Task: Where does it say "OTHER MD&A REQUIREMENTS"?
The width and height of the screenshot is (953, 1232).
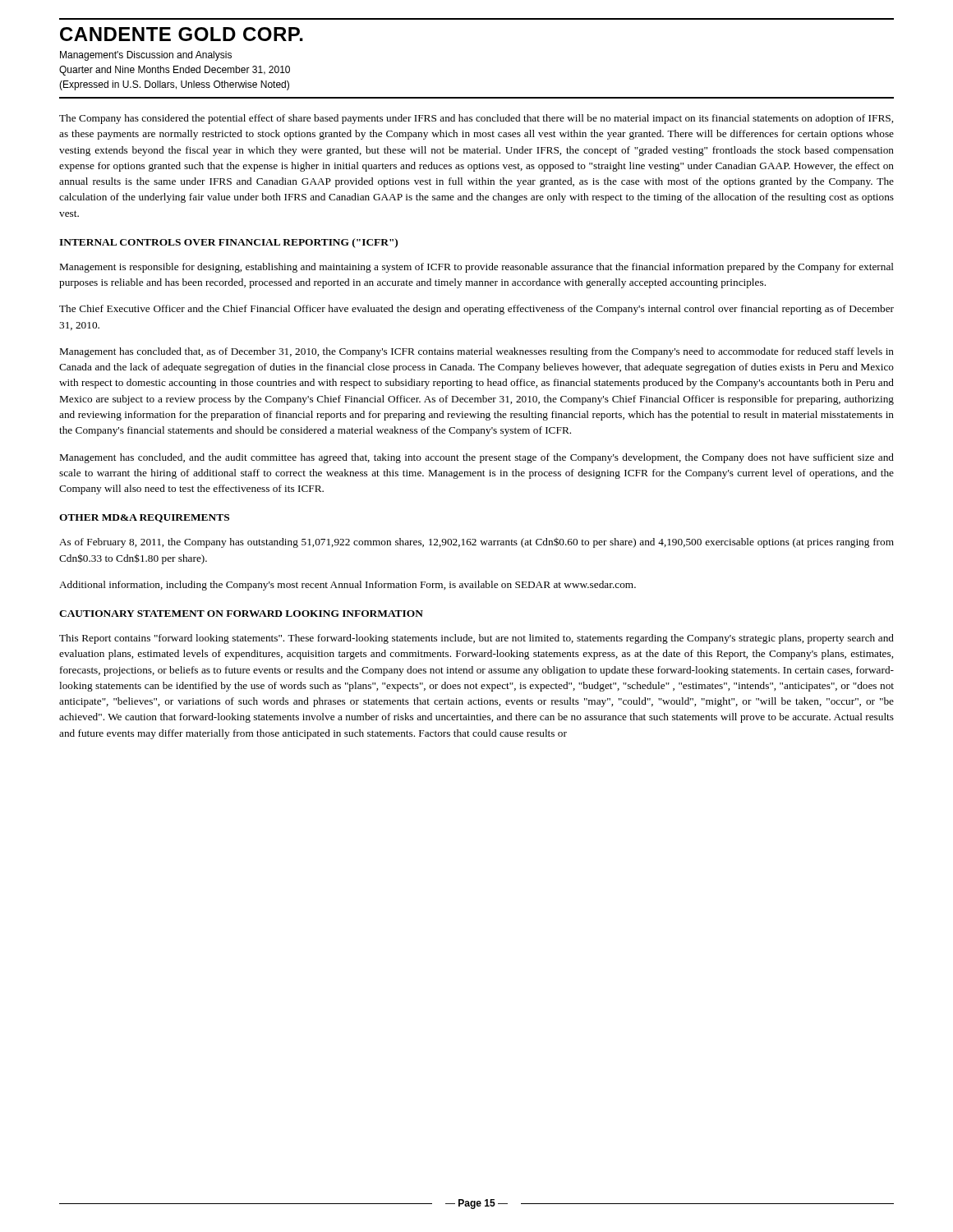Action: pos(144,517)
